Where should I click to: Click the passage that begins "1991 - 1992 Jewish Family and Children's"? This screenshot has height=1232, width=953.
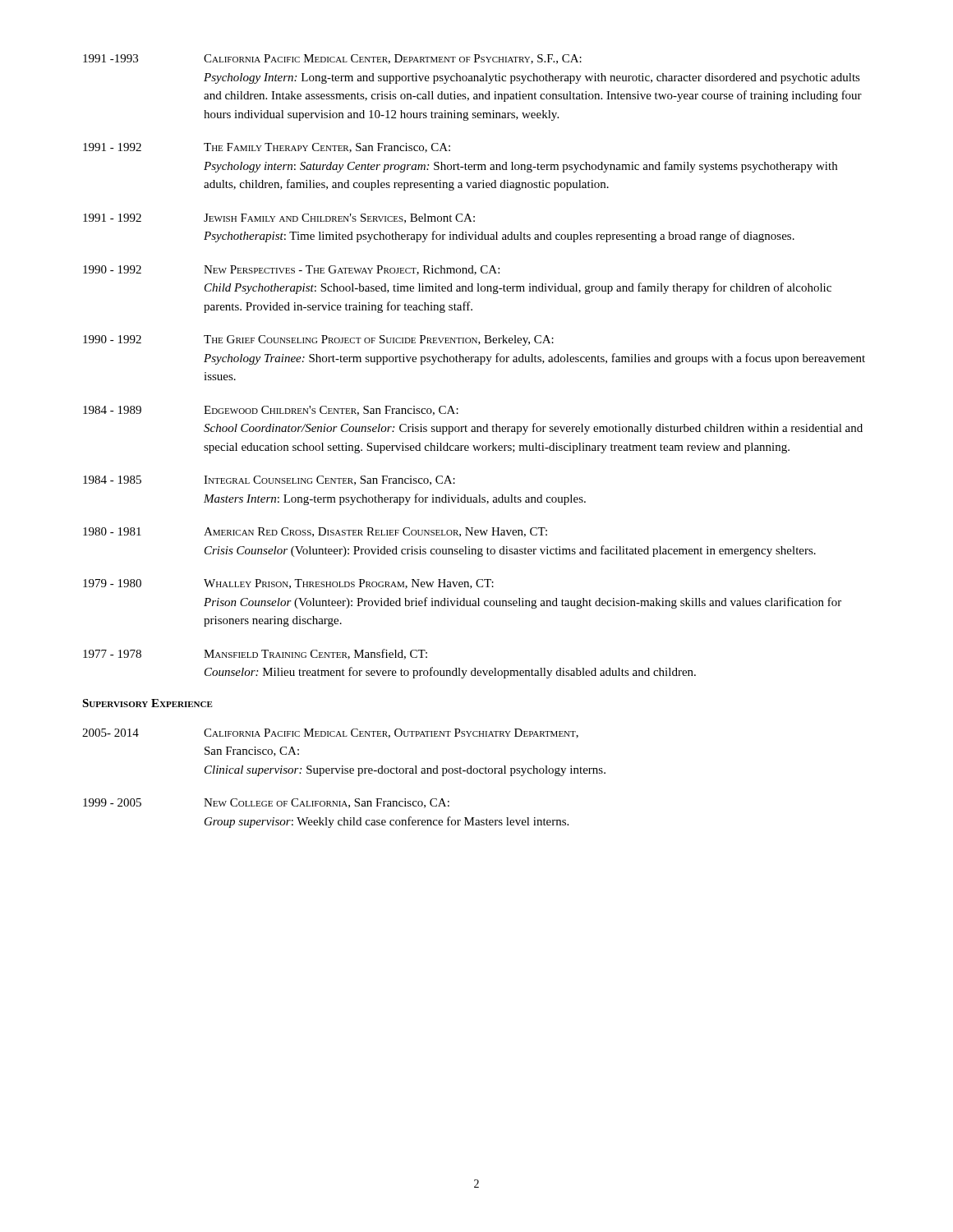click(476, 227)
